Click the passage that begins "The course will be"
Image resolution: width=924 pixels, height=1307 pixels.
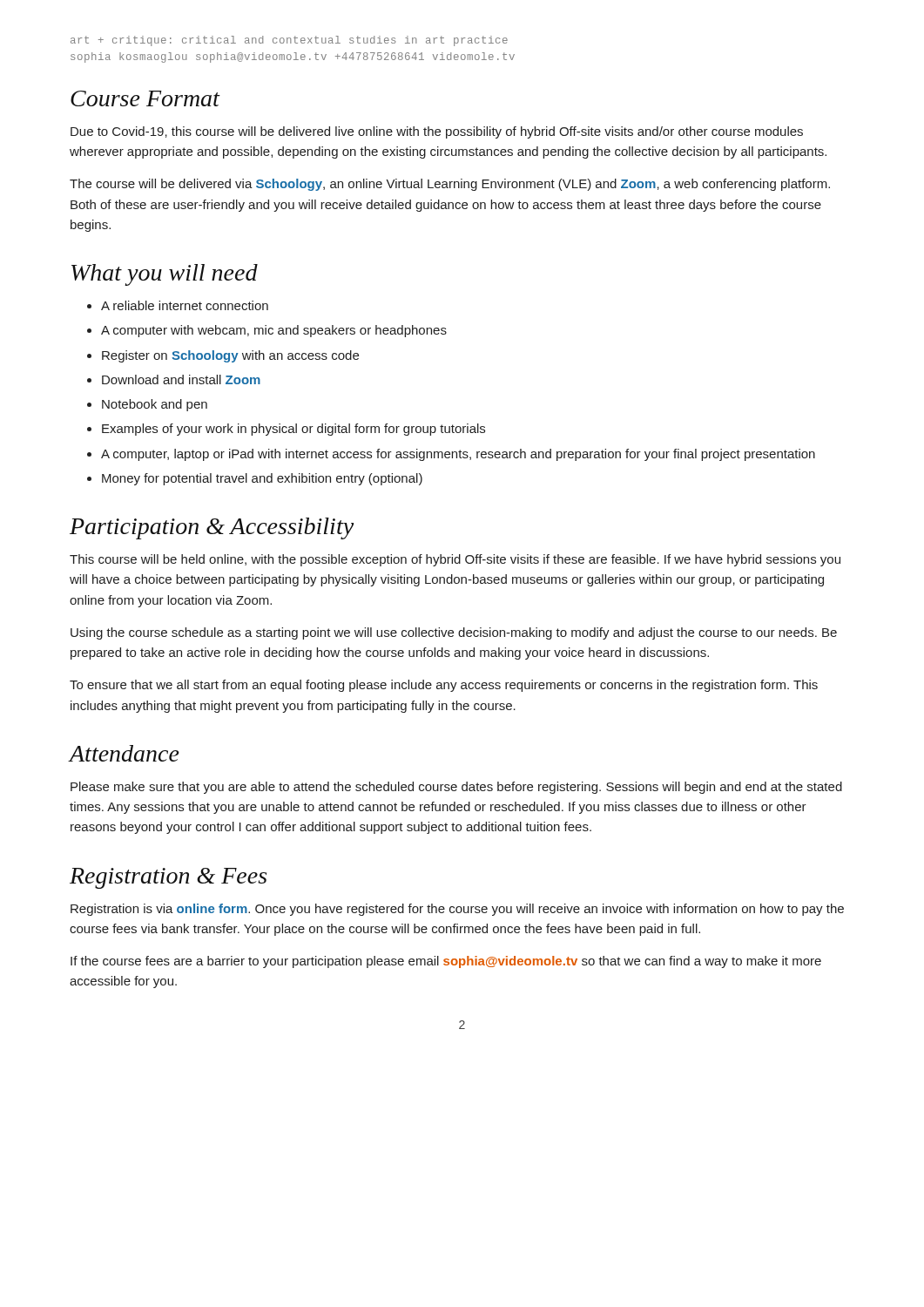[450, 204]
